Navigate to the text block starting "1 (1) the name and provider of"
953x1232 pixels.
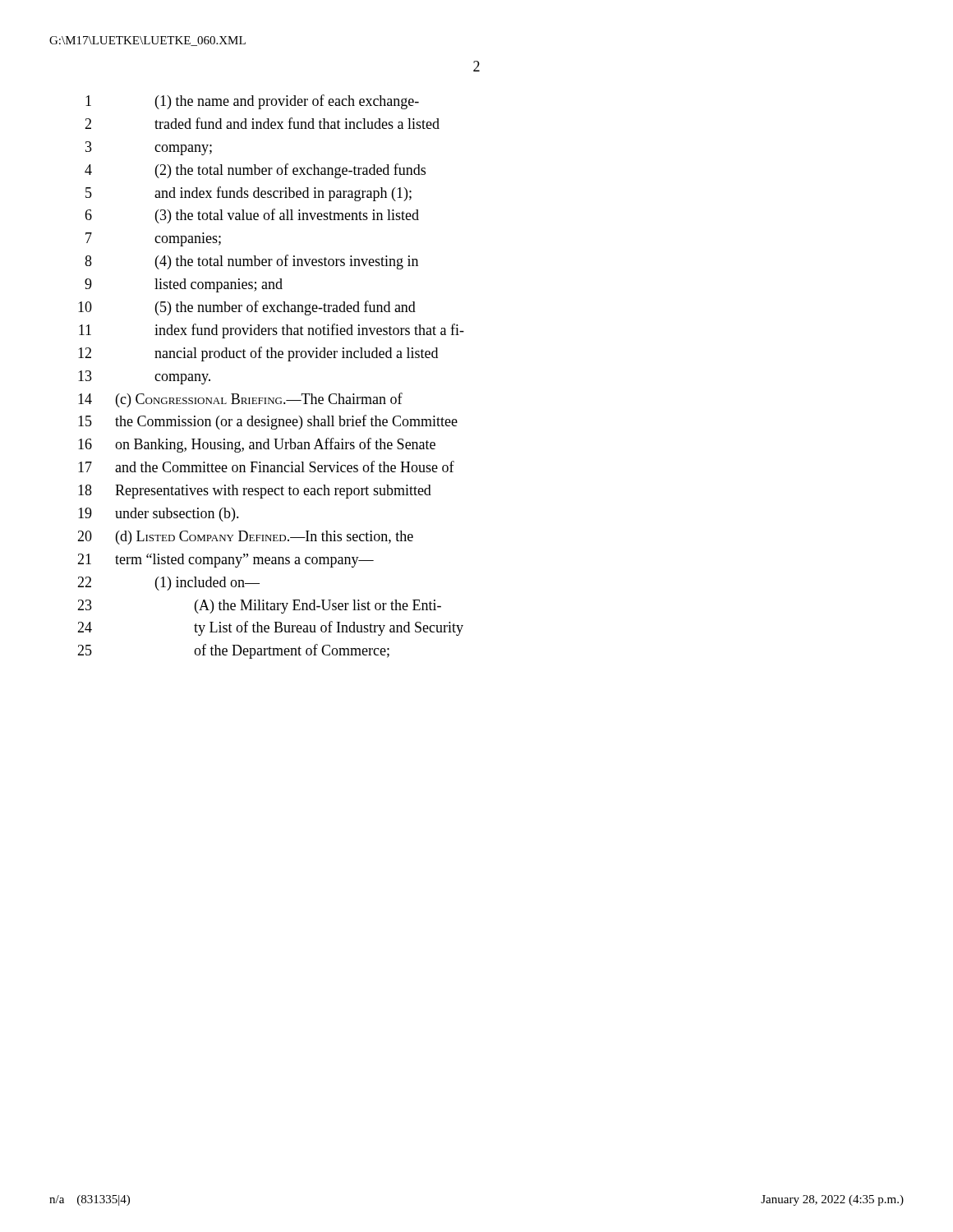(x=252, y=102)
